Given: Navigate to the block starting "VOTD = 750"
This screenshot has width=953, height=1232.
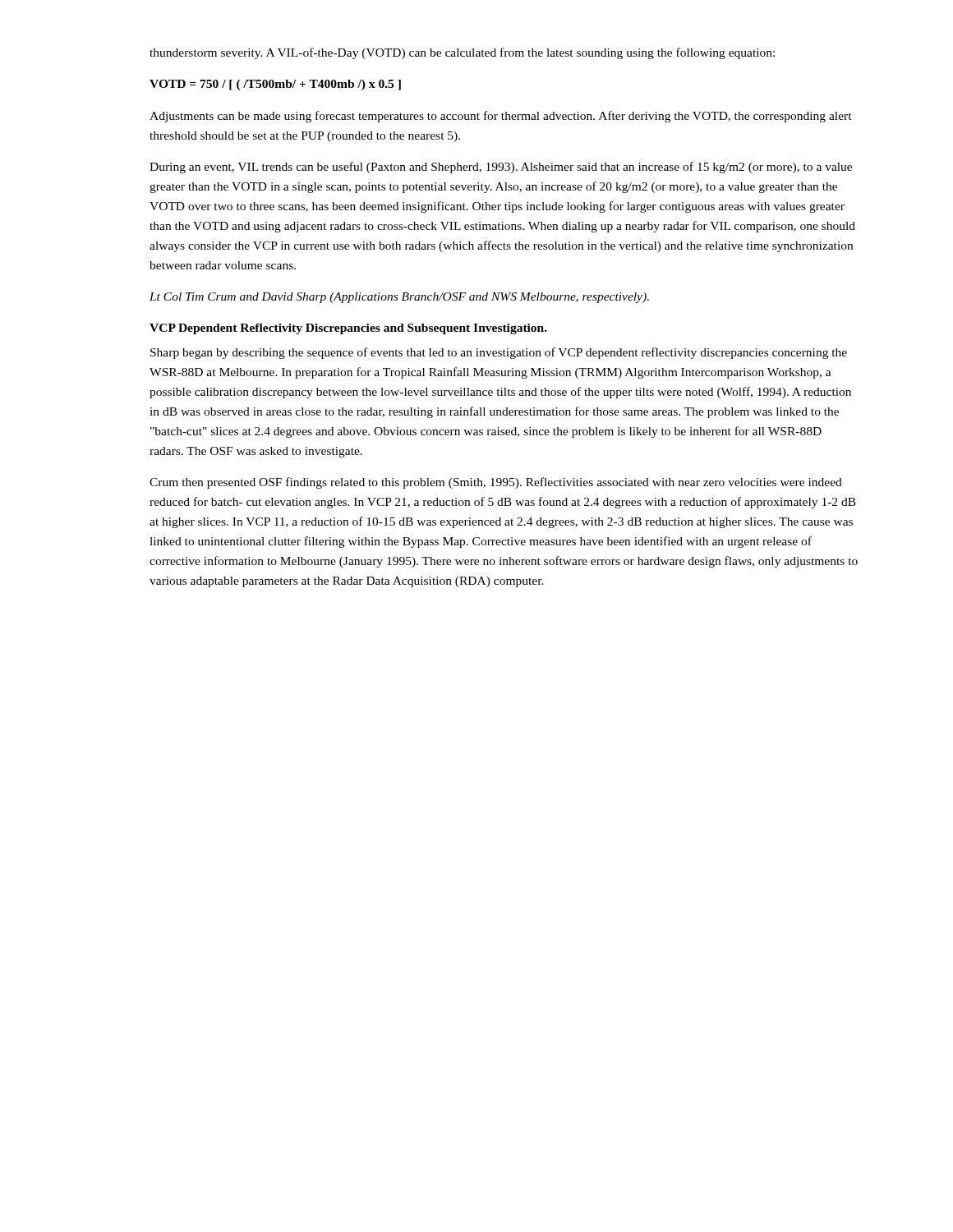Looking at the screenshot, I should tap(276, 83).
